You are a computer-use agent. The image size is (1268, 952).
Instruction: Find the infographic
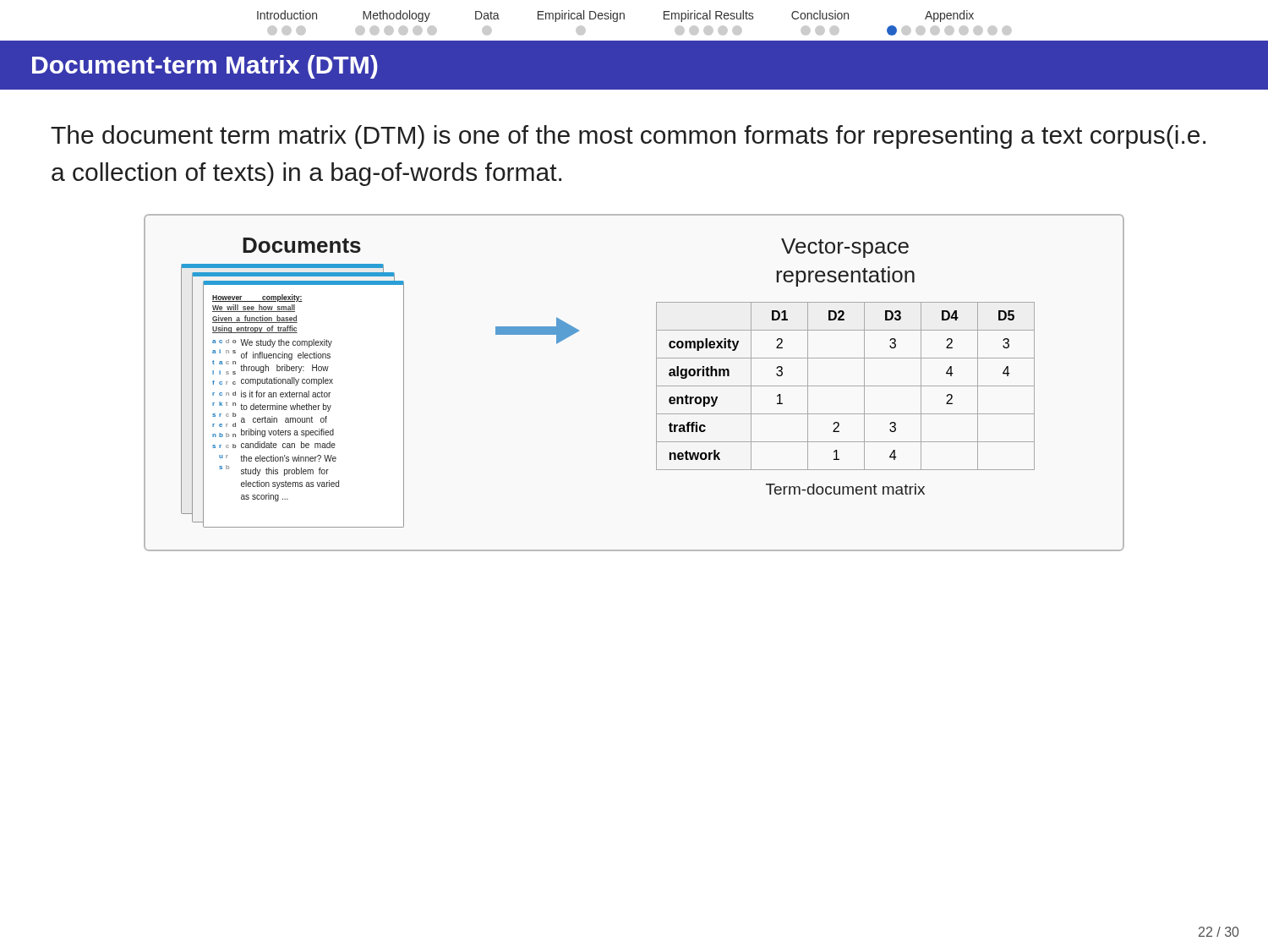(x=634, y=383)
